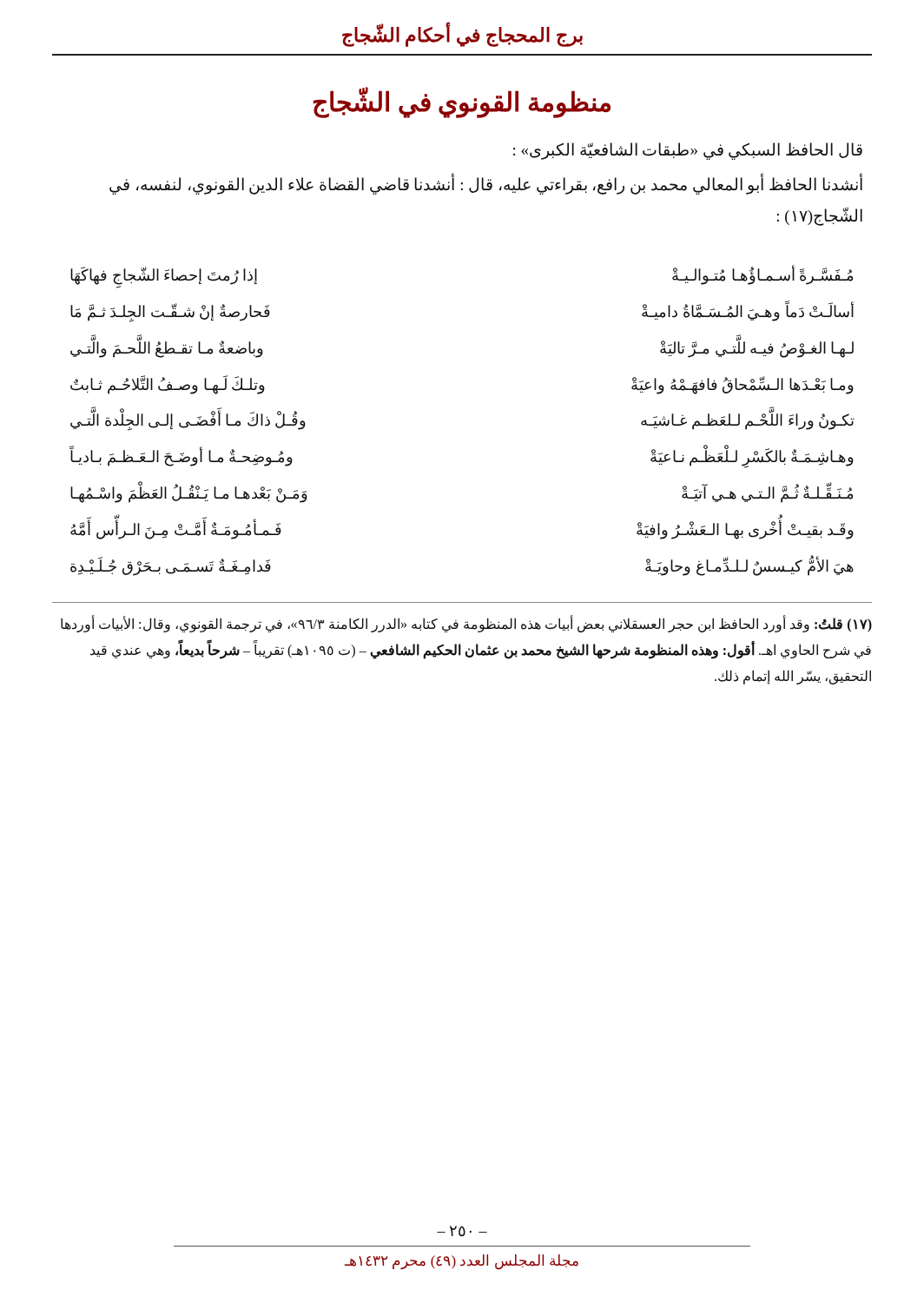This screenshot has width=924, height=1303.
Task: Point to the block starting "أنشدنا الحافظ أبو"
Action: pos(486,200)
